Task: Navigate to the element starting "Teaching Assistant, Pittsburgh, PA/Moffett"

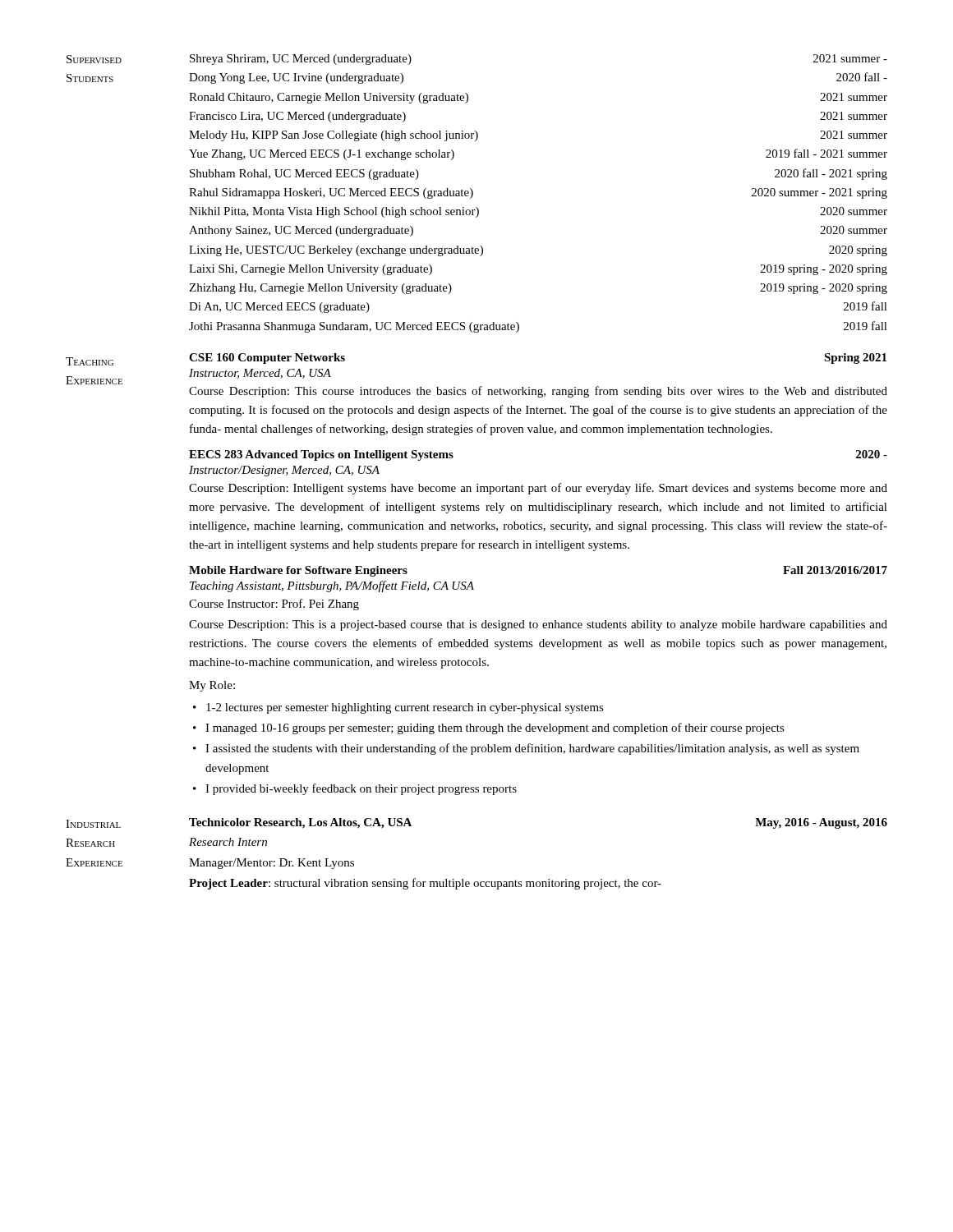Action: [331, 585]
